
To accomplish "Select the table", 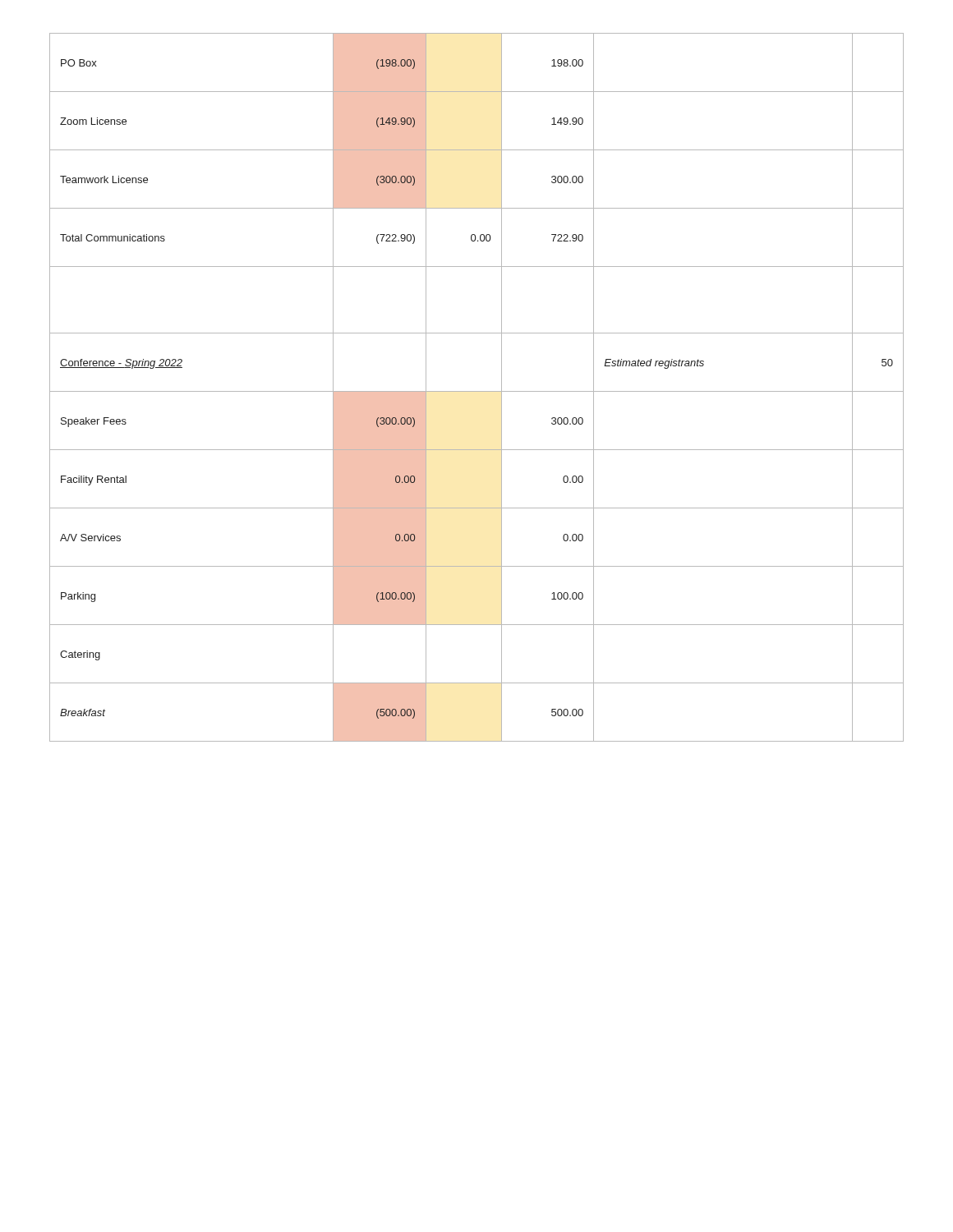I will coord(476,387).
